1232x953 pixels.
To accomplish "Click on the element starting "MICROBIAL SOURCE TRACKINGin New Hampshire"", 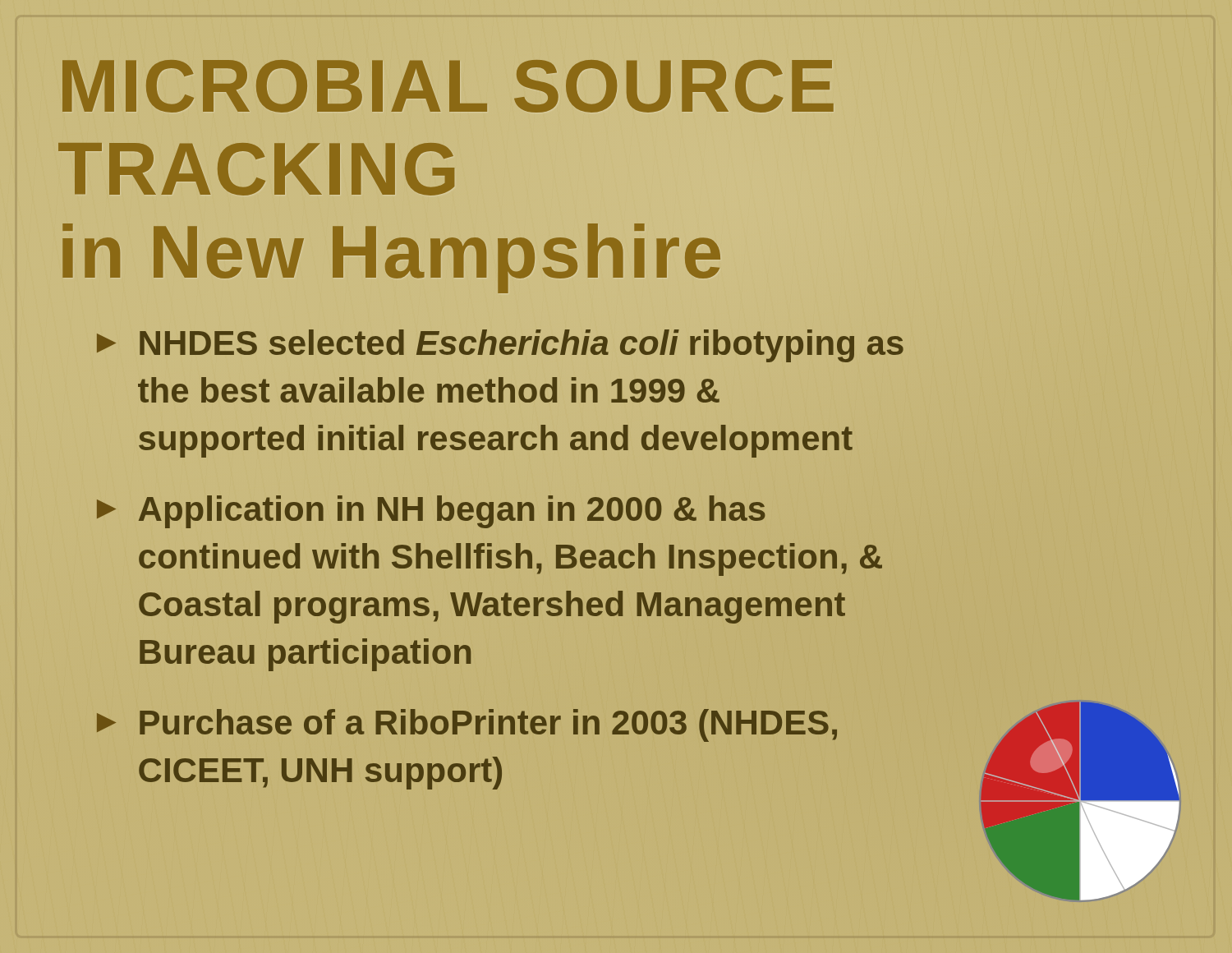I will coord(448,169).
